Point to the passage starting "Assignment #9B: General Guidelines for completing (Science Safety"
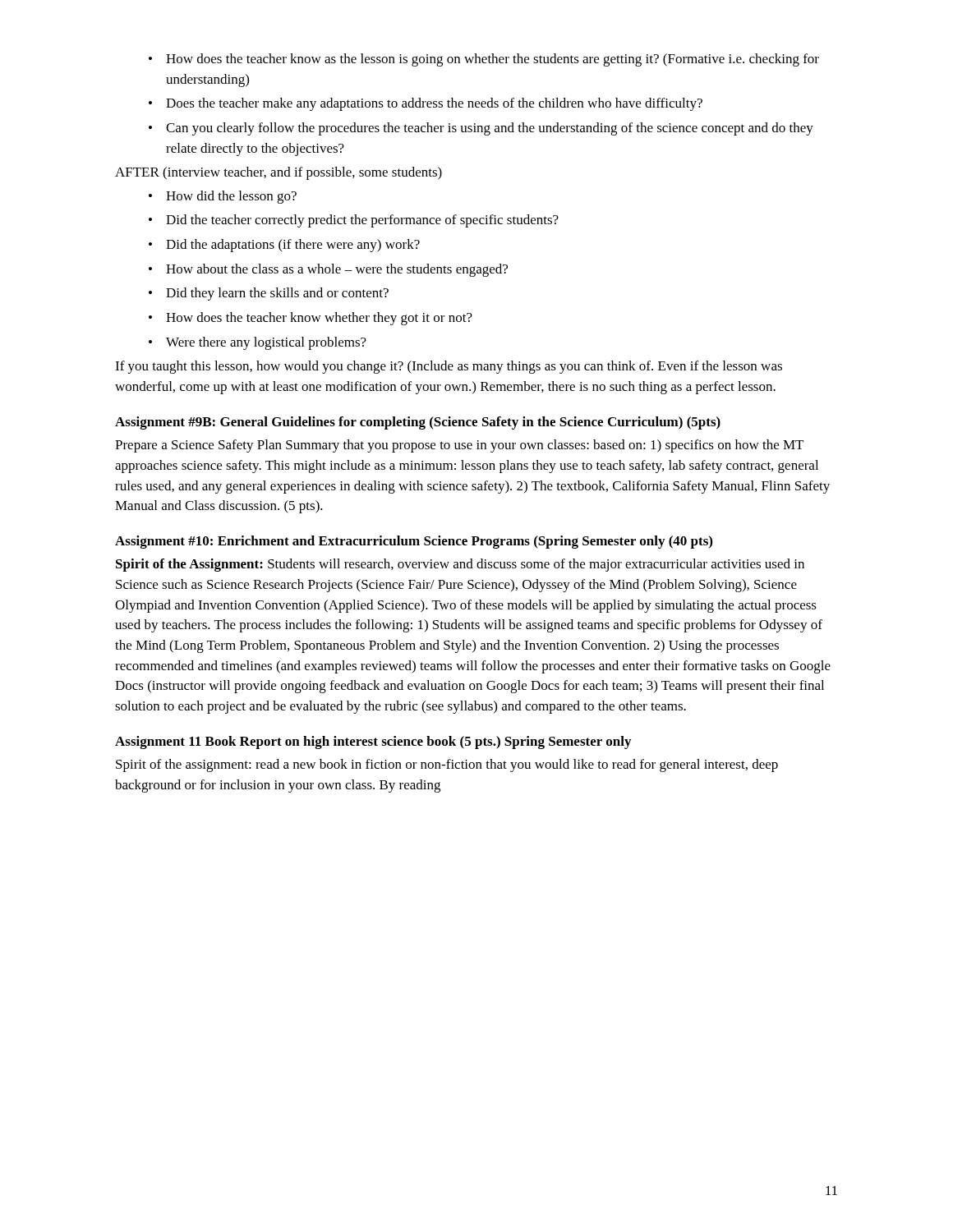Viewport: 953px width, 1232px height. tap(418, 421)
